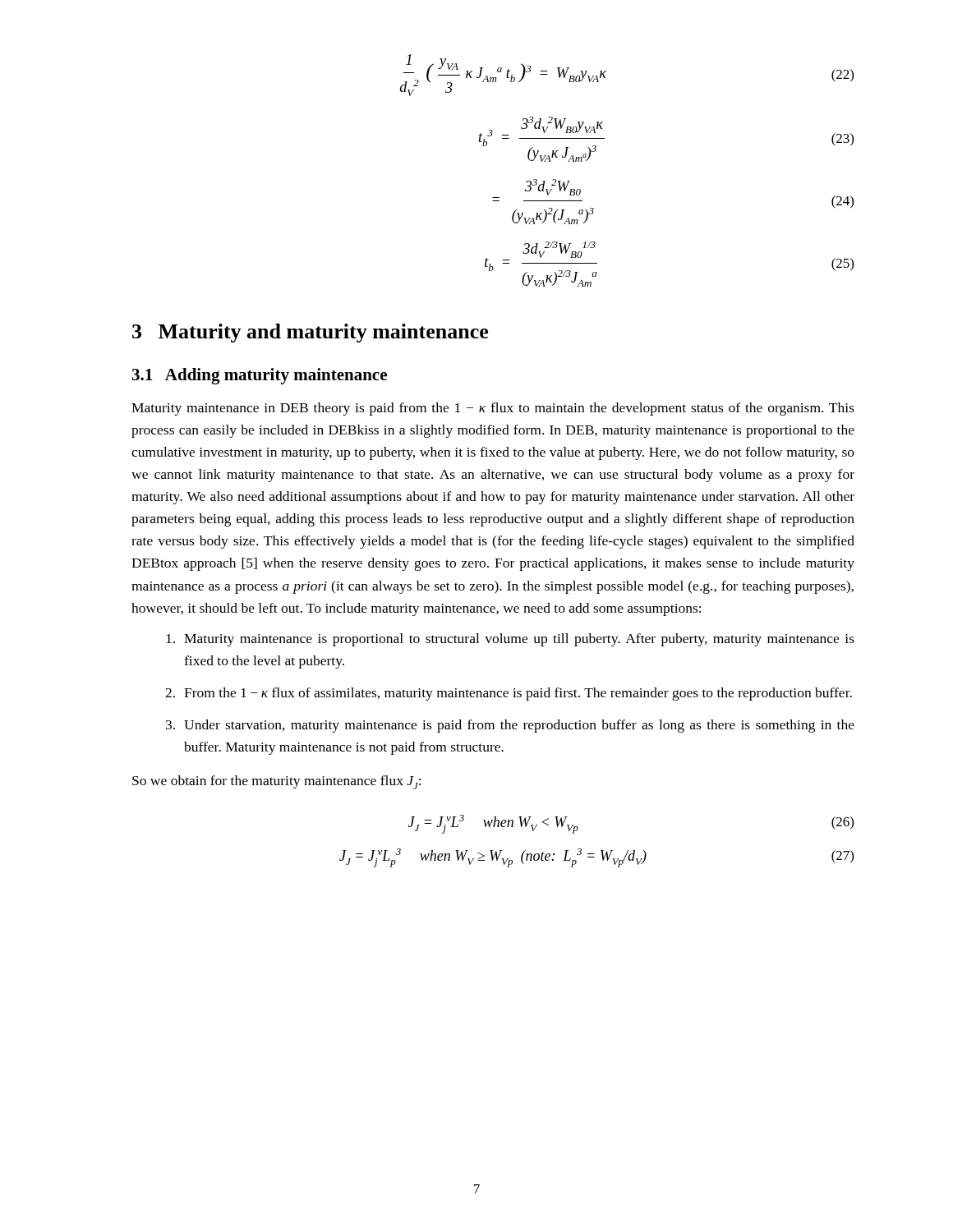Click on the region starting "tb = 3dV2/3WB01/3 (yVAκ)2/3JAma (25)"

tap(493, 264)
